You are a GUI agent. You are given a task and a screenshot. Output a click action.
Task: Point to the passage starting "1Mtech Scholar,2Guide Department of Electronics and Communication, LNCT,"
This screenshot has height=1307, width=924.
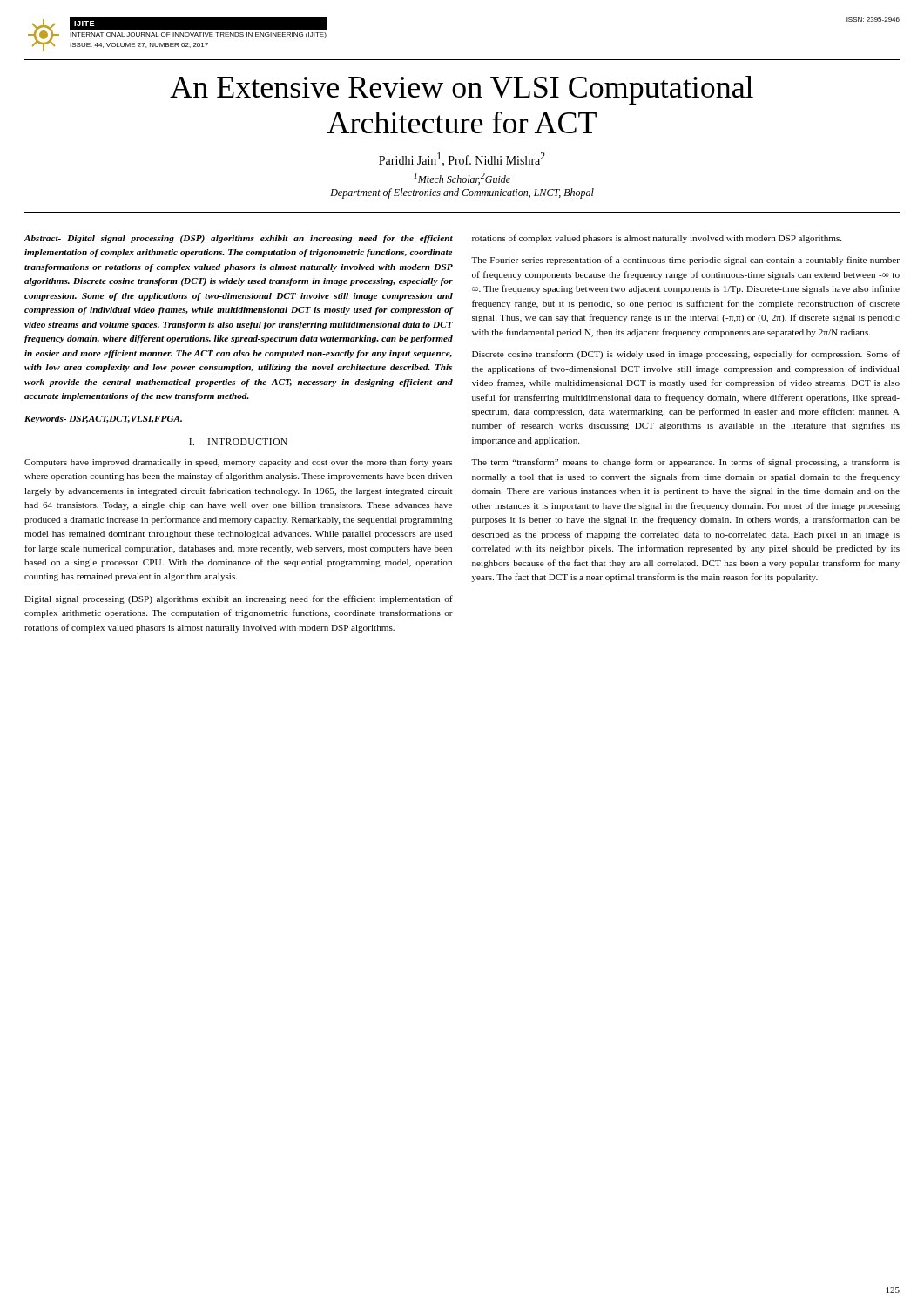coord(462,185)
